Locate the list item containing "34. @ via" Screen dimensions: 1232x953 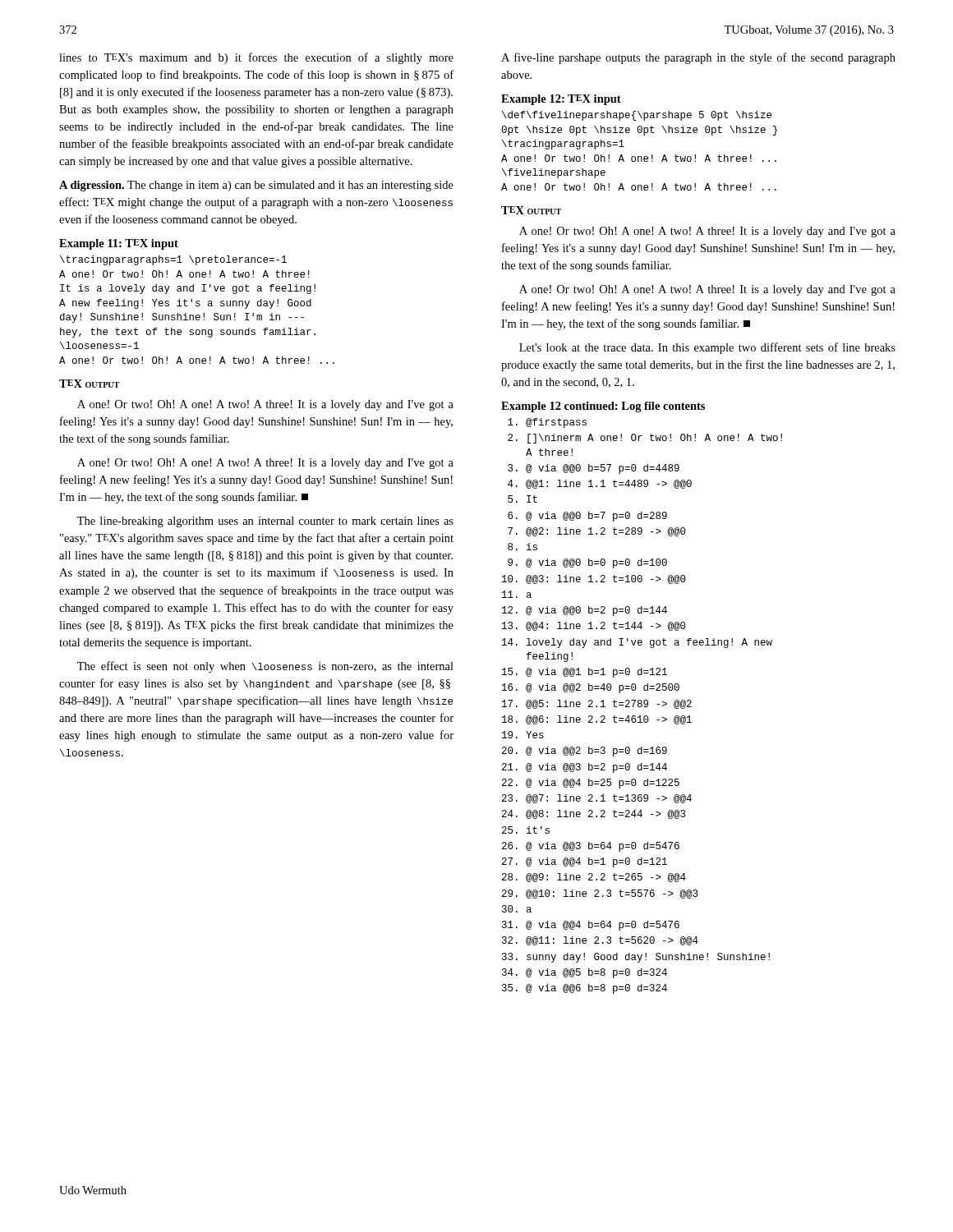coord(584,973)
